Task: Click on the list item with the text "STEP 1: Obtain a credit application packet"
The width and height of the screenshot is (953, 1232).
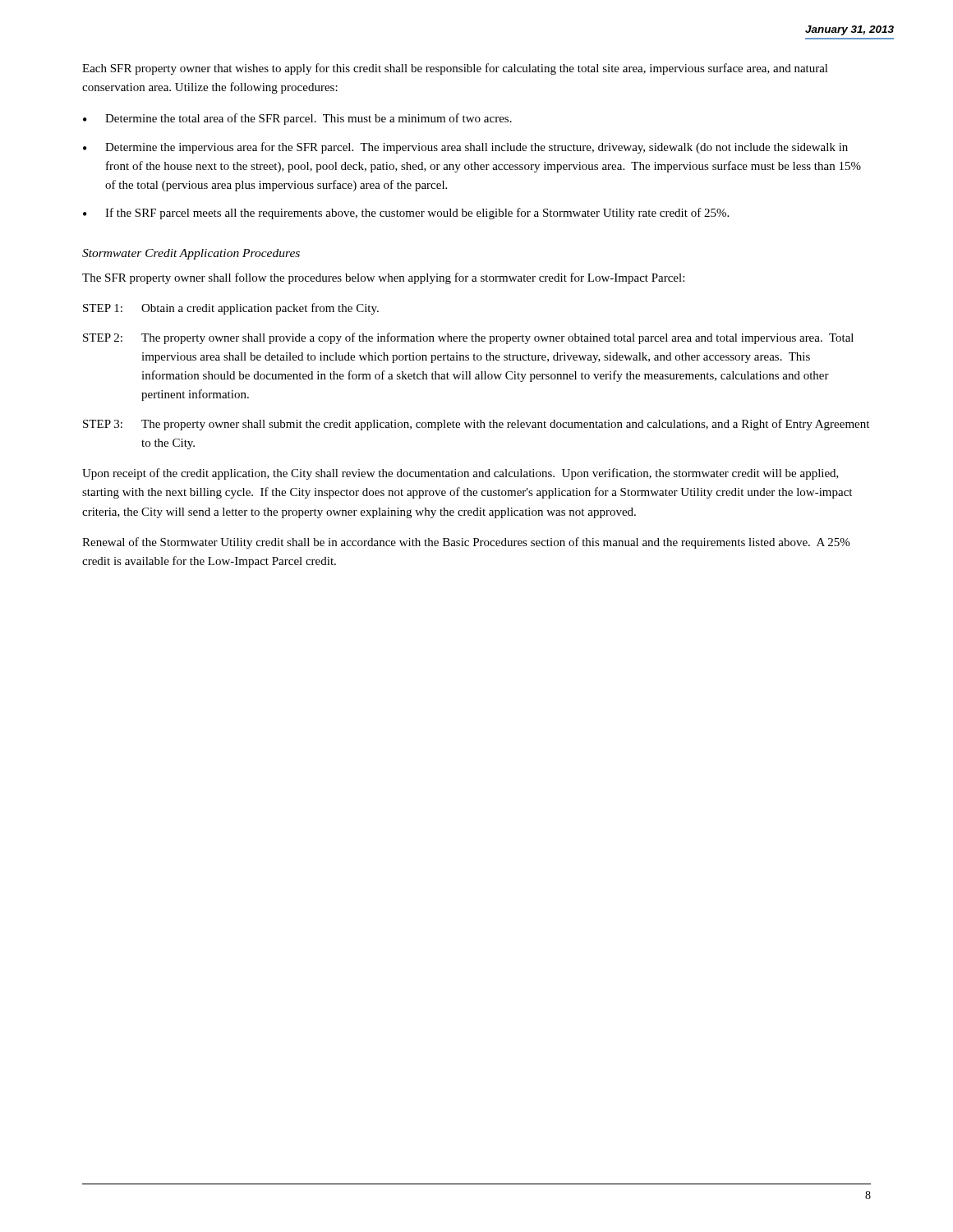Action: pos(231,309)
